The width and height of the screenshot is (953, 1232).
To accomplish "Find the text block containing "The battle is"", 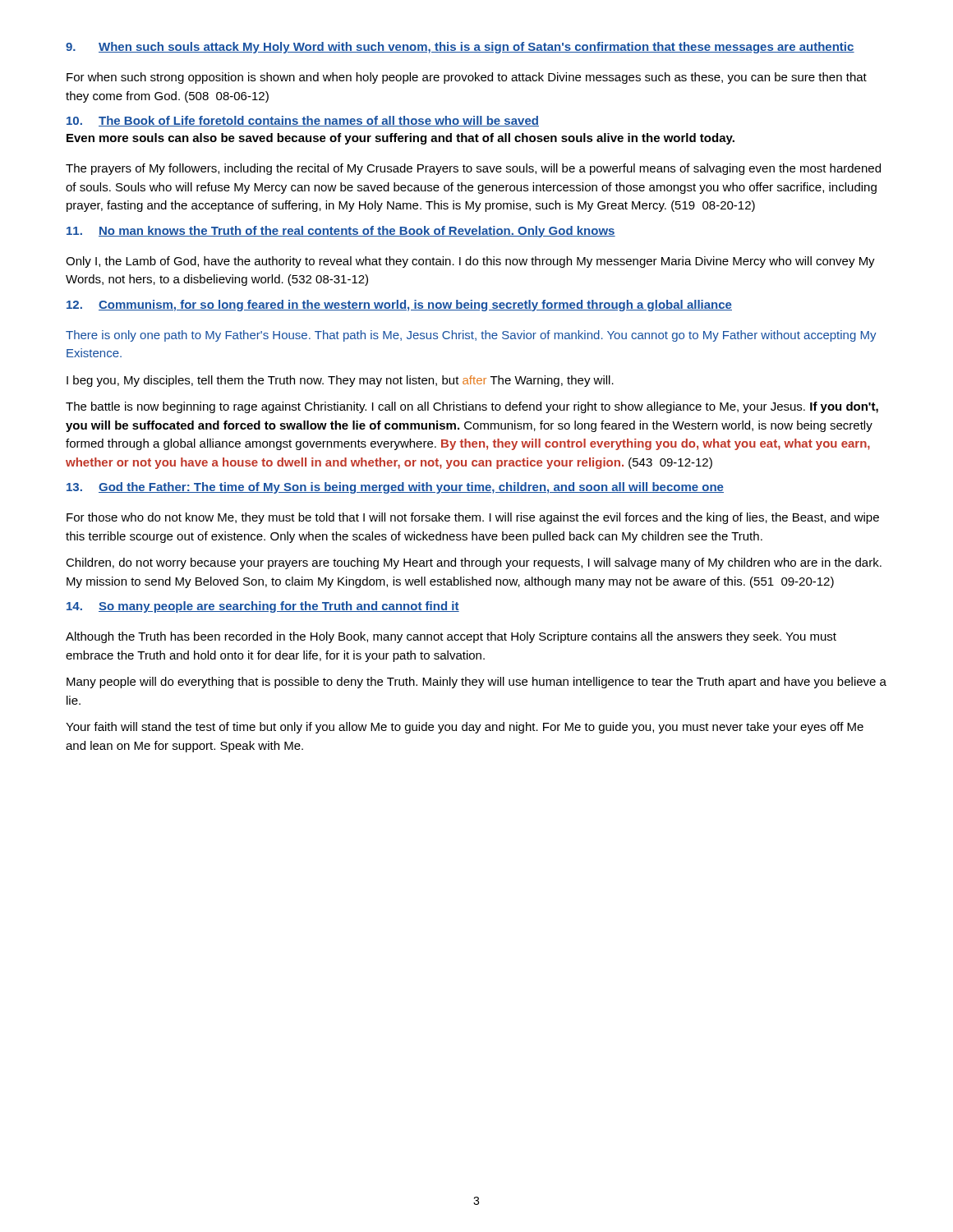I will pos(476,435).
